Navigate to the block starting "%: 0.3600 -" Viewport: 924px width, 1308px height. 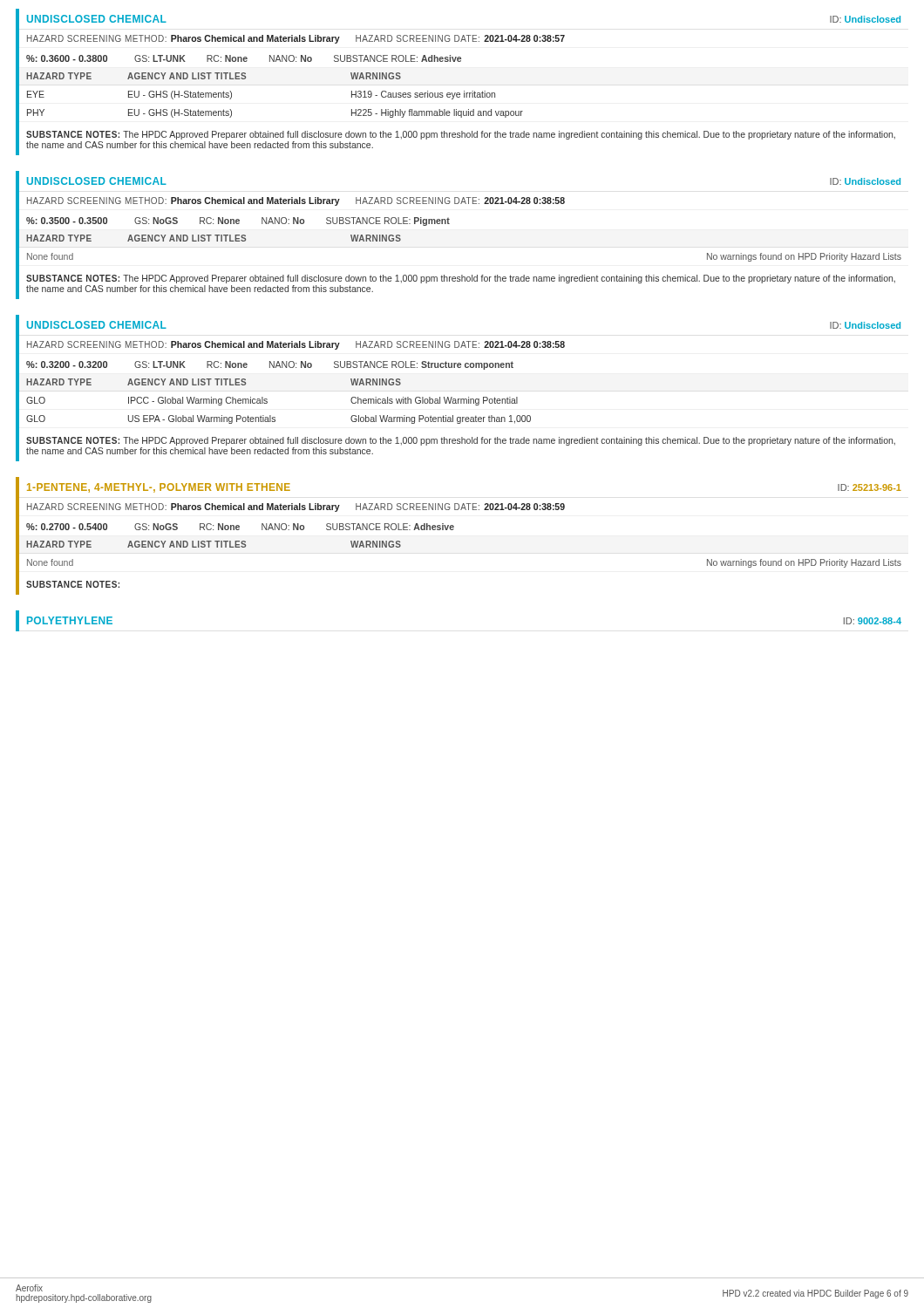coord(244,58)
